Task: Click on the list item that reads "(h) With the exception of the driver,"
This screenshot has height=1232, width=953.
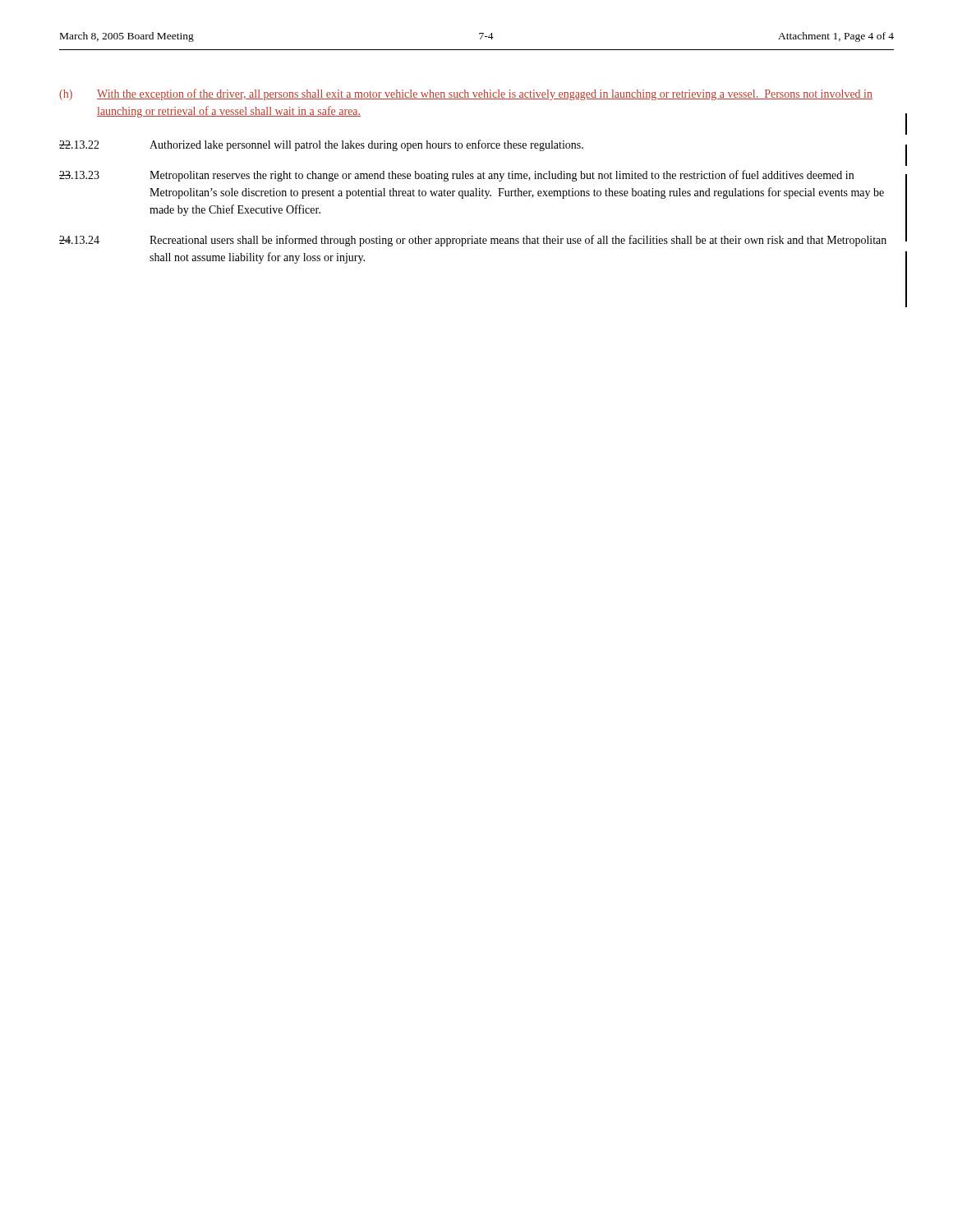Action: [466, 101]
